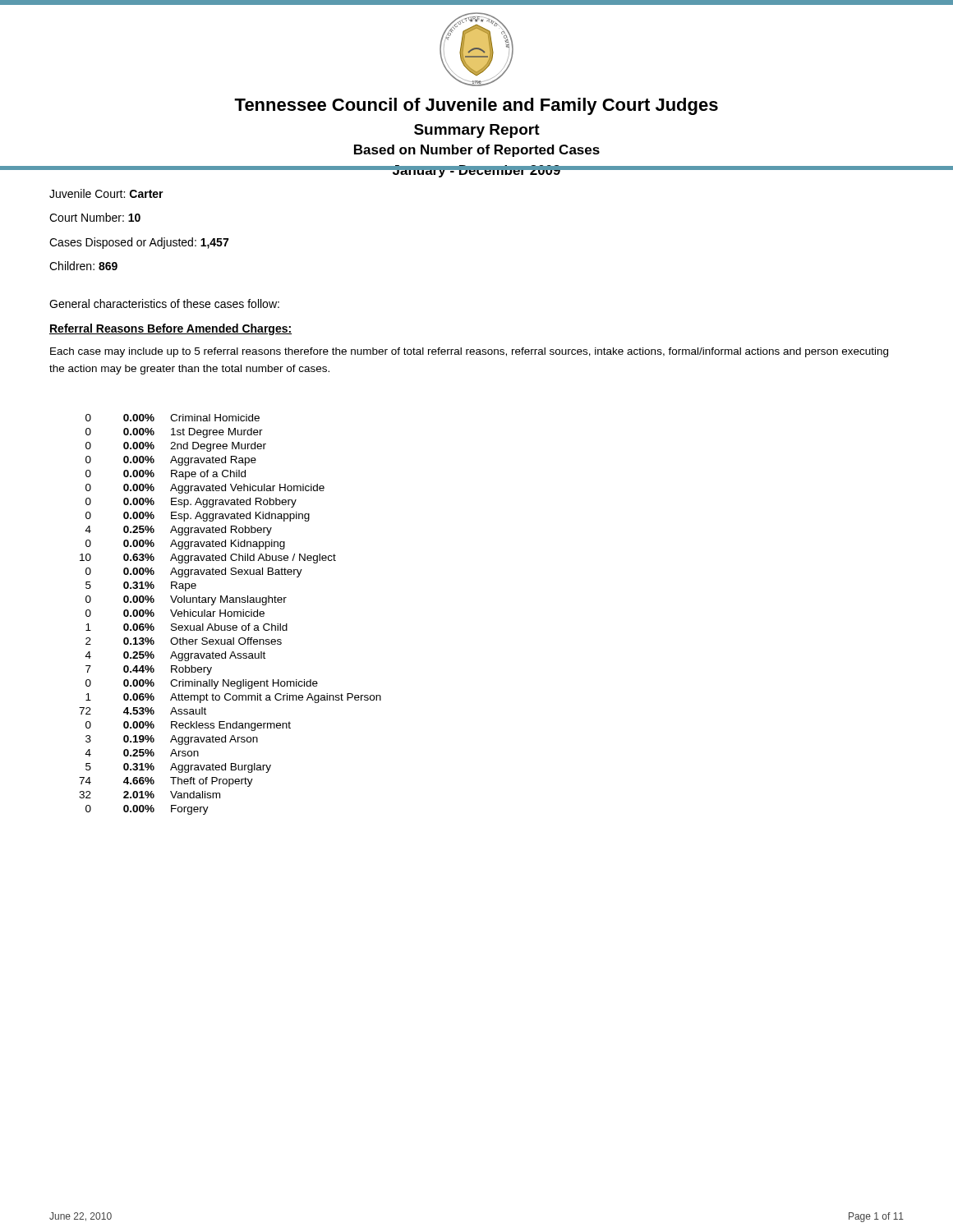Select the table that reads "Aggravated Child Abuse"
Viewport: 953px width, 1232px height.
tap(476, 613)
